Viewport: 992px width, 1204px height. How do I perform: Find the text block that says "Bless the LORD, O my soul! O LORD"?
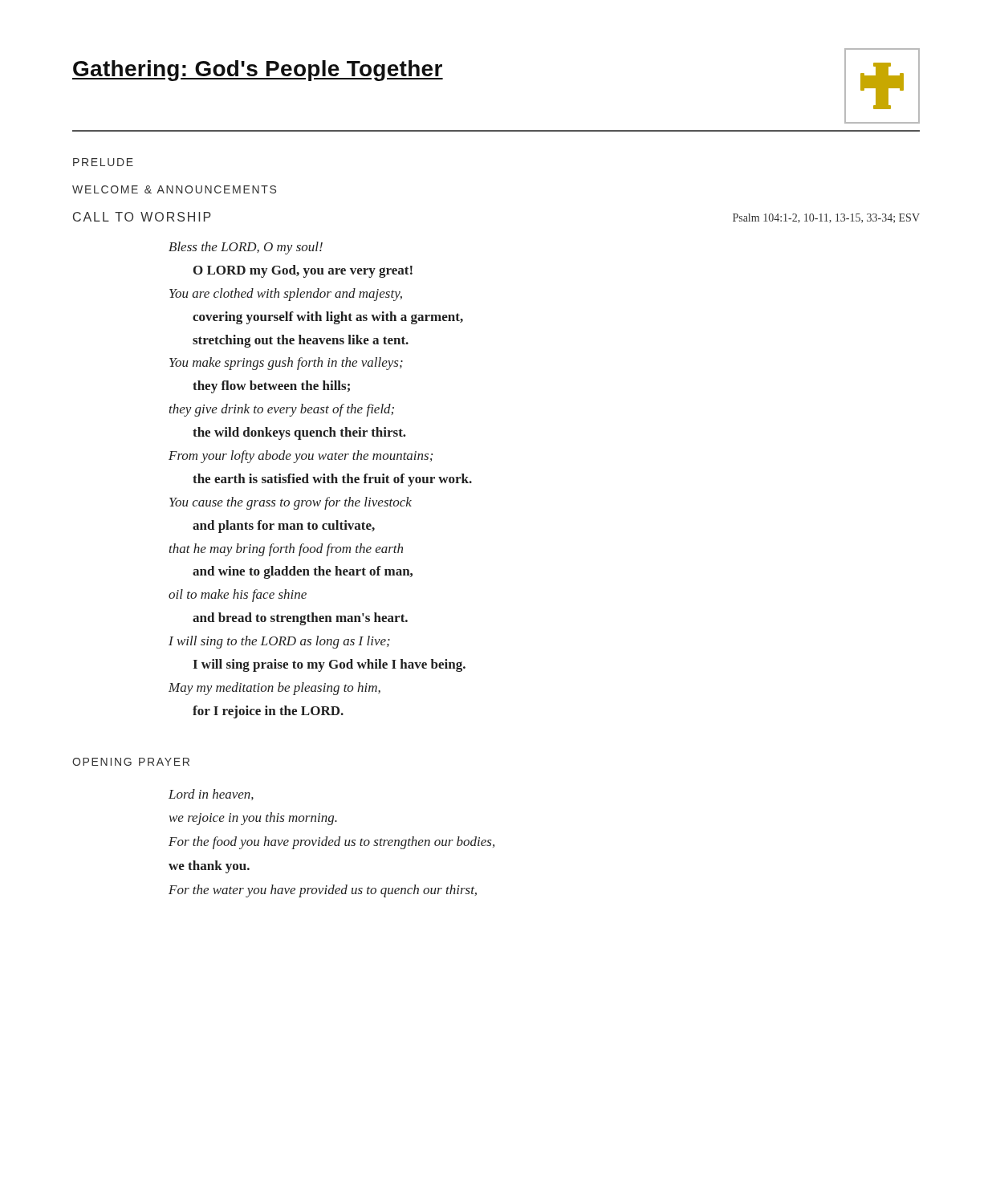[x=246, y=248]
